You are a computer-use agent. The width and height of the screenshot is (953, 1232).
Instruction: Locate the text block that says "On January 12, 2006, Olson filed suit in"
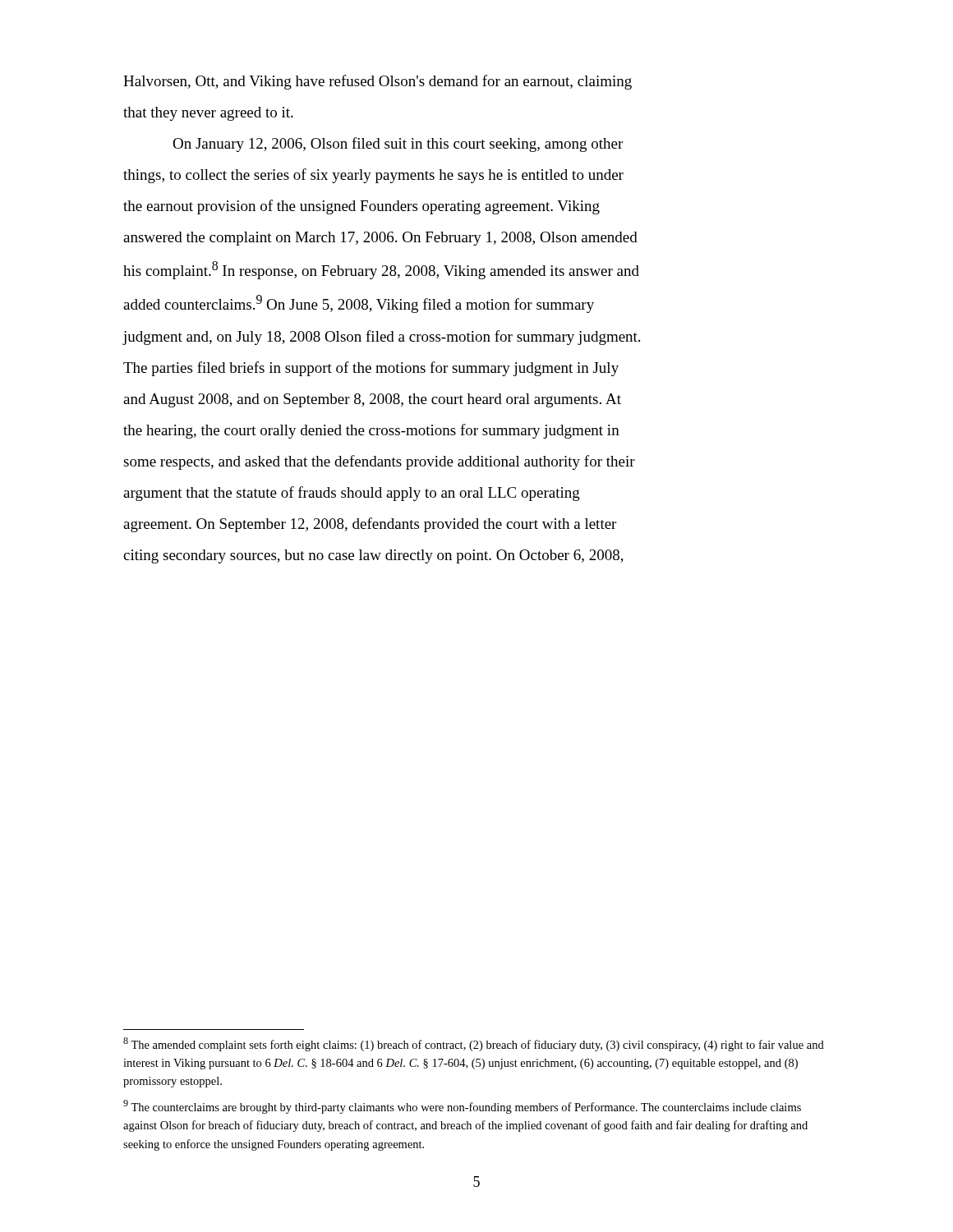pos(476,349)
